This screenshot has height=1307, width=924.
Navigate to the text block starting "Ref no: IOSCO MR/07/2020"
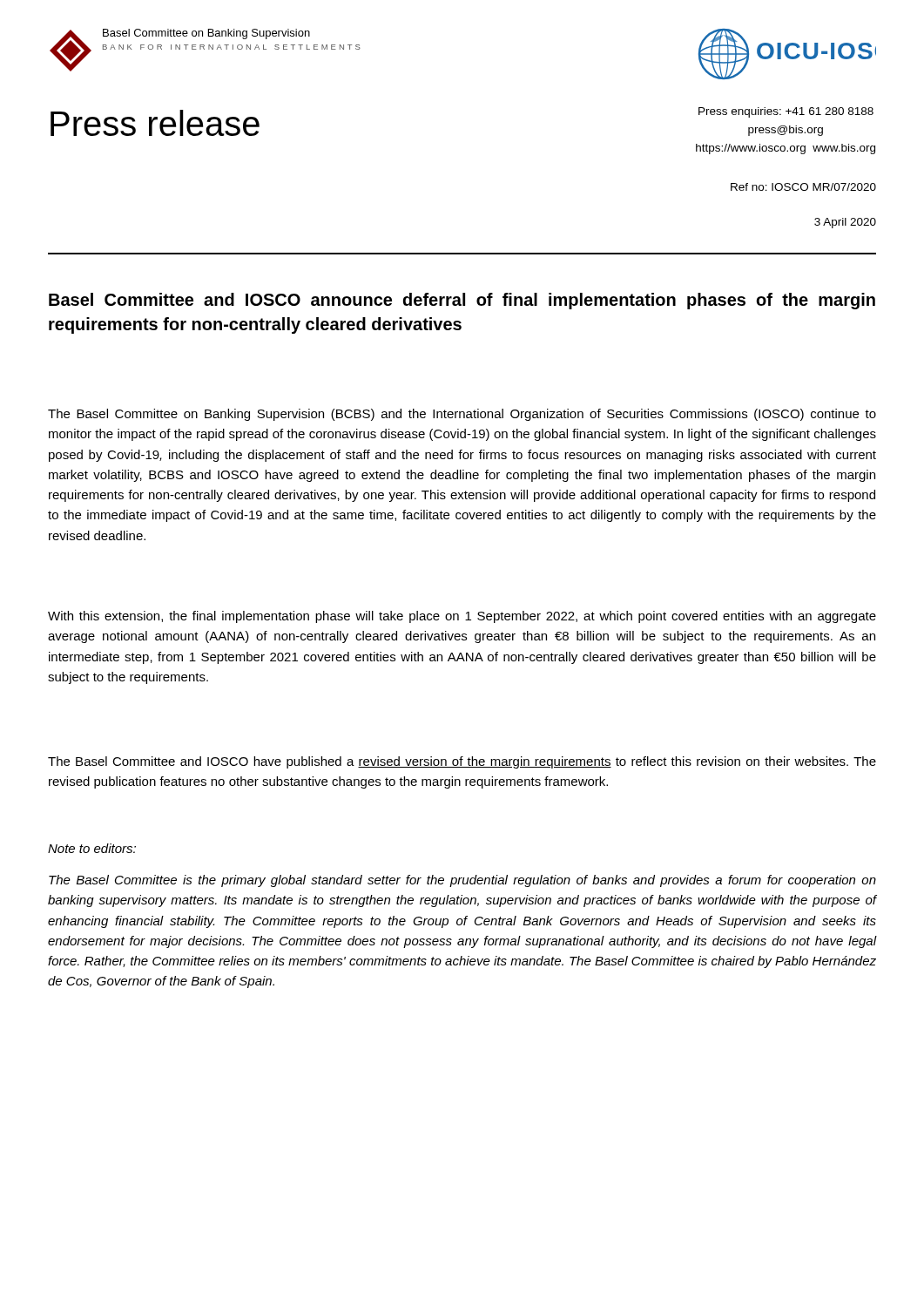(803, 187)
